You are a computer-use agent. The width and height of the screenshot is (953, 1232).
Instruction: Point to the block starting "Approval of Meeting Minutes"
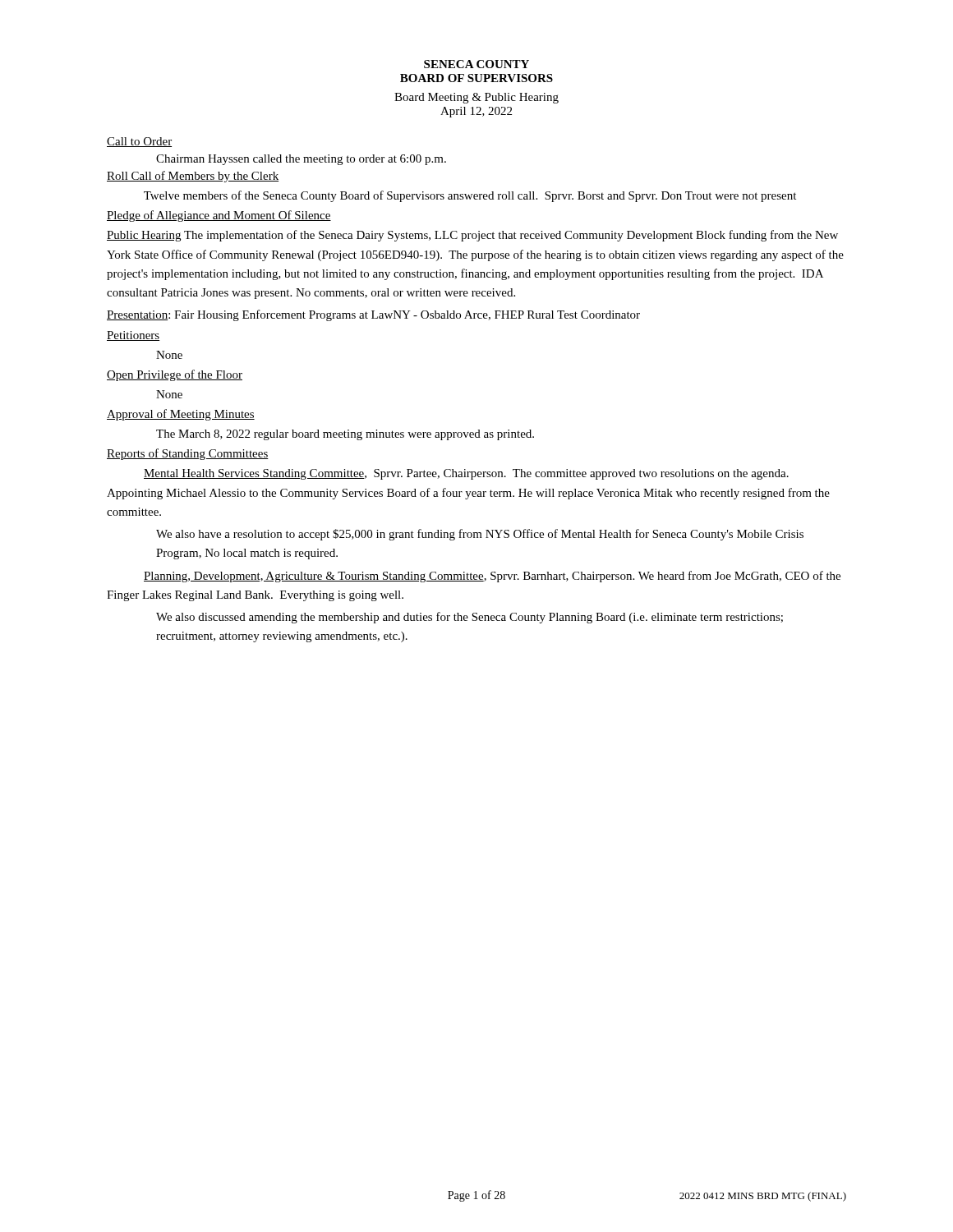pos(181,414)
